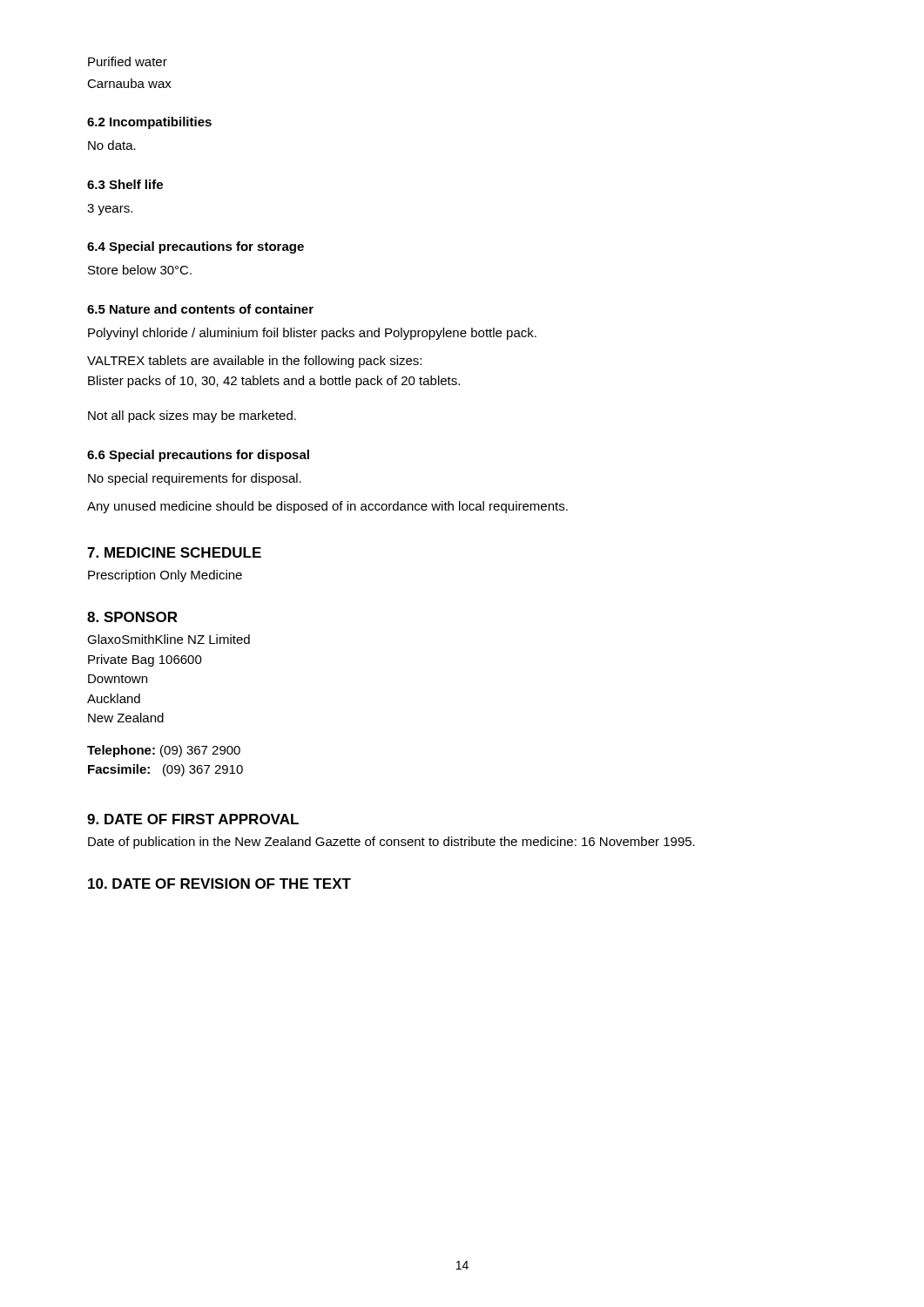Navigate to the block starting "No special requirements"
The height and width of the screenshot is (1307, 924).
click(x=195, y=478)
